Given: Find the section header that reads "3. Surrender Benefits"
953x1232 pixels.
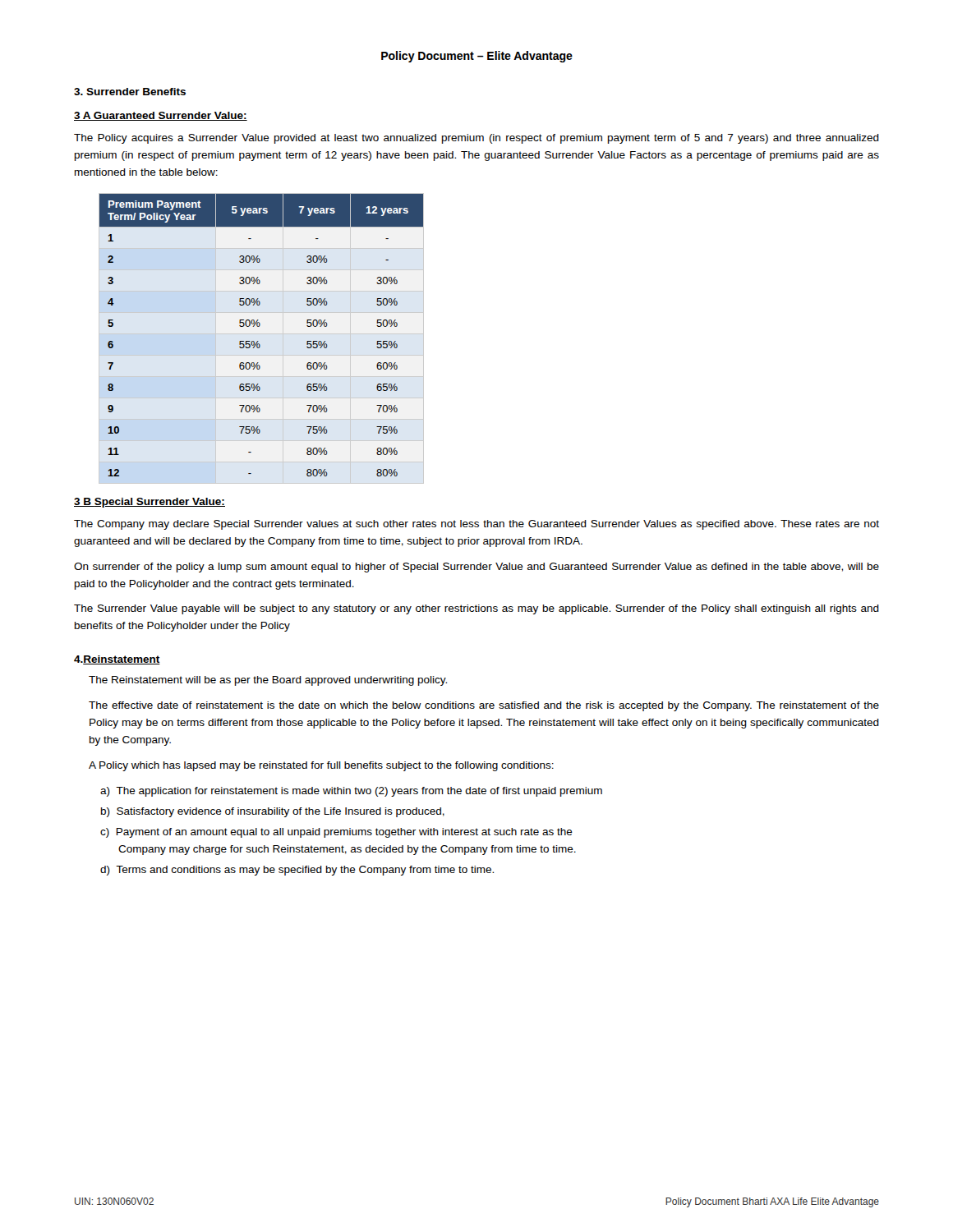Looking at the screenshot, I should [x=130, y=92].
